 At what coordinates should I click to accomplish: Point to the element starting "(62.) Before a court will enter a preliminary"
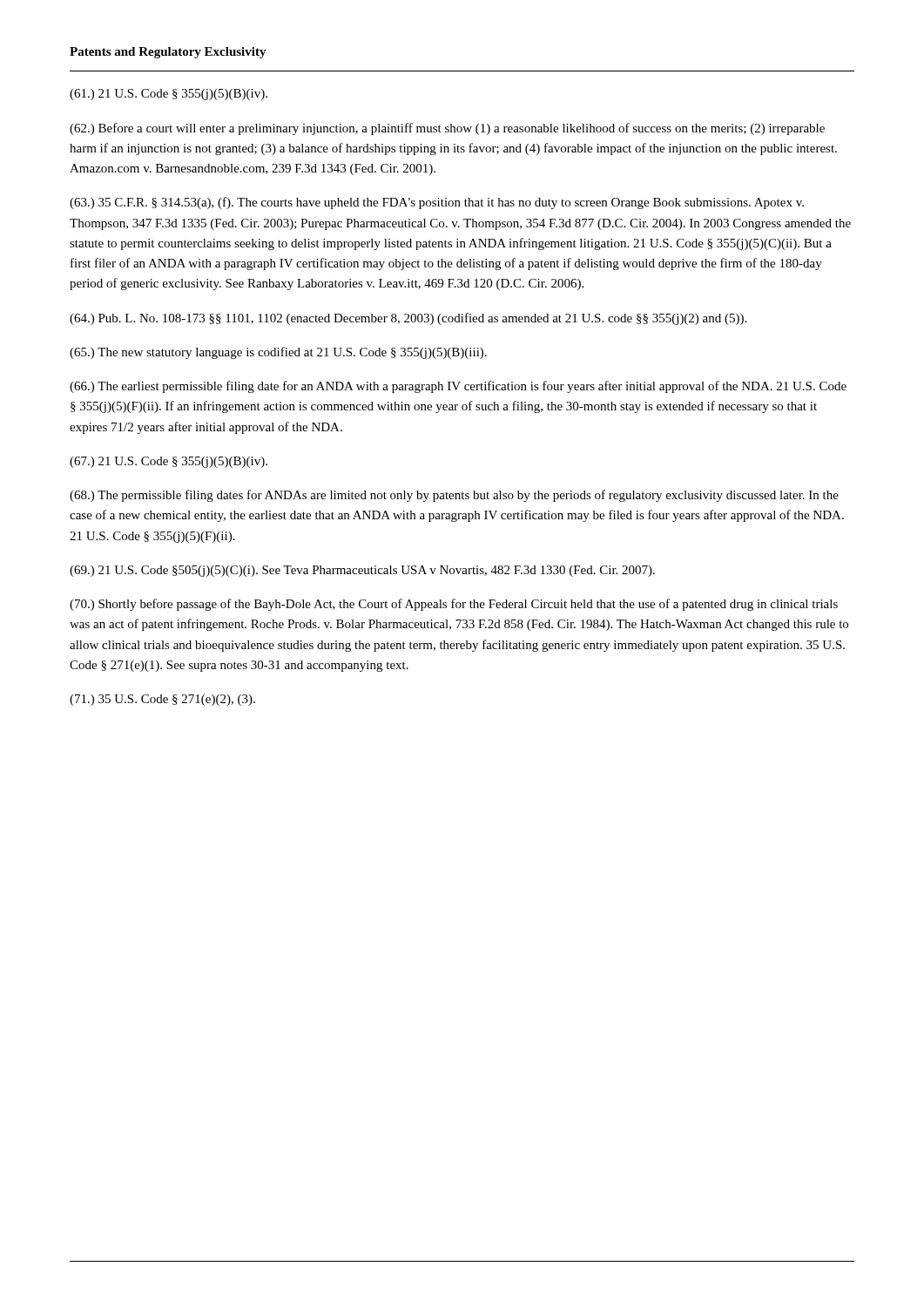pos(454,148)
